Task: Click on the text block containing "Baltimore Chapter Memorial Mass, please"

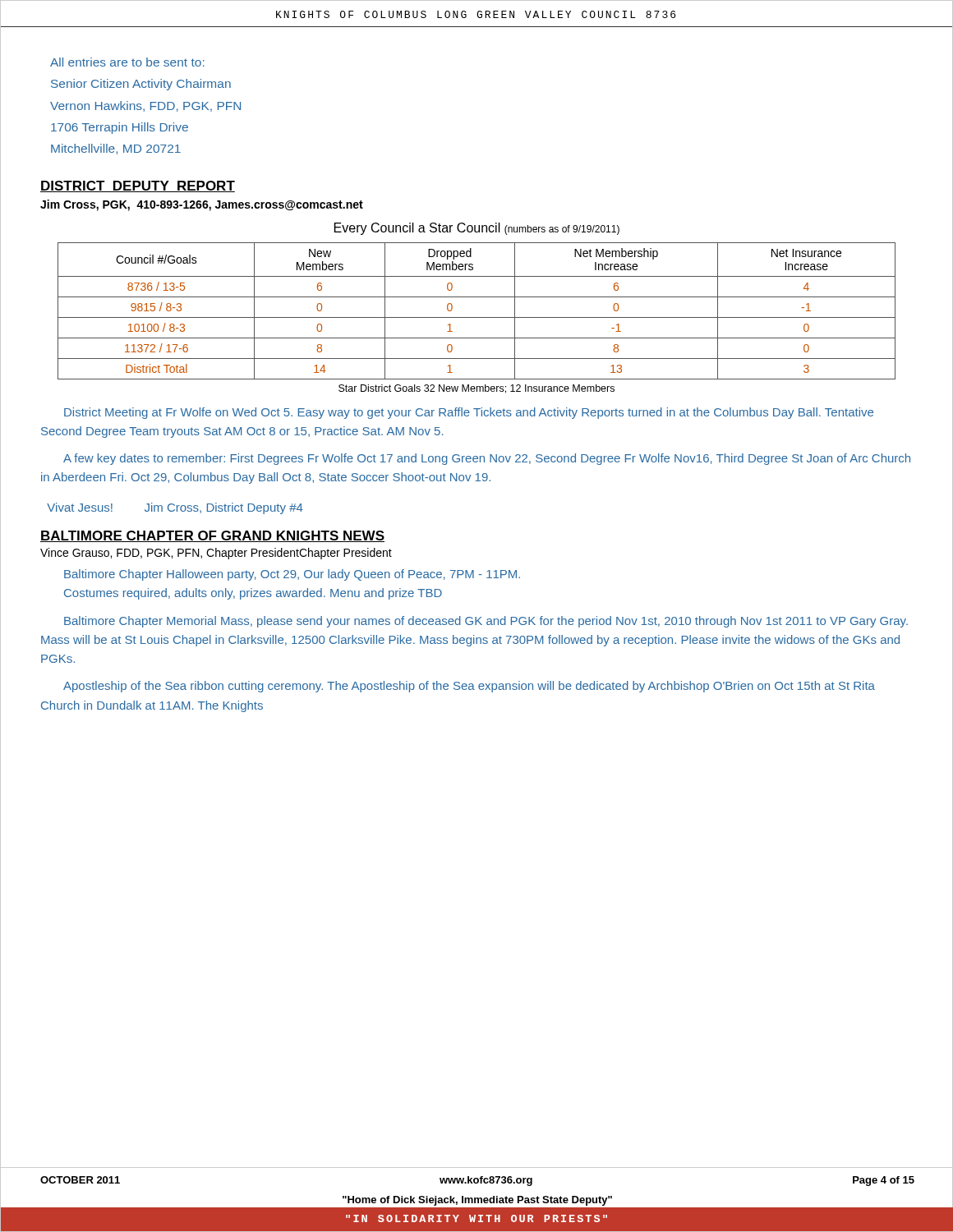Action: coord(474,639)
